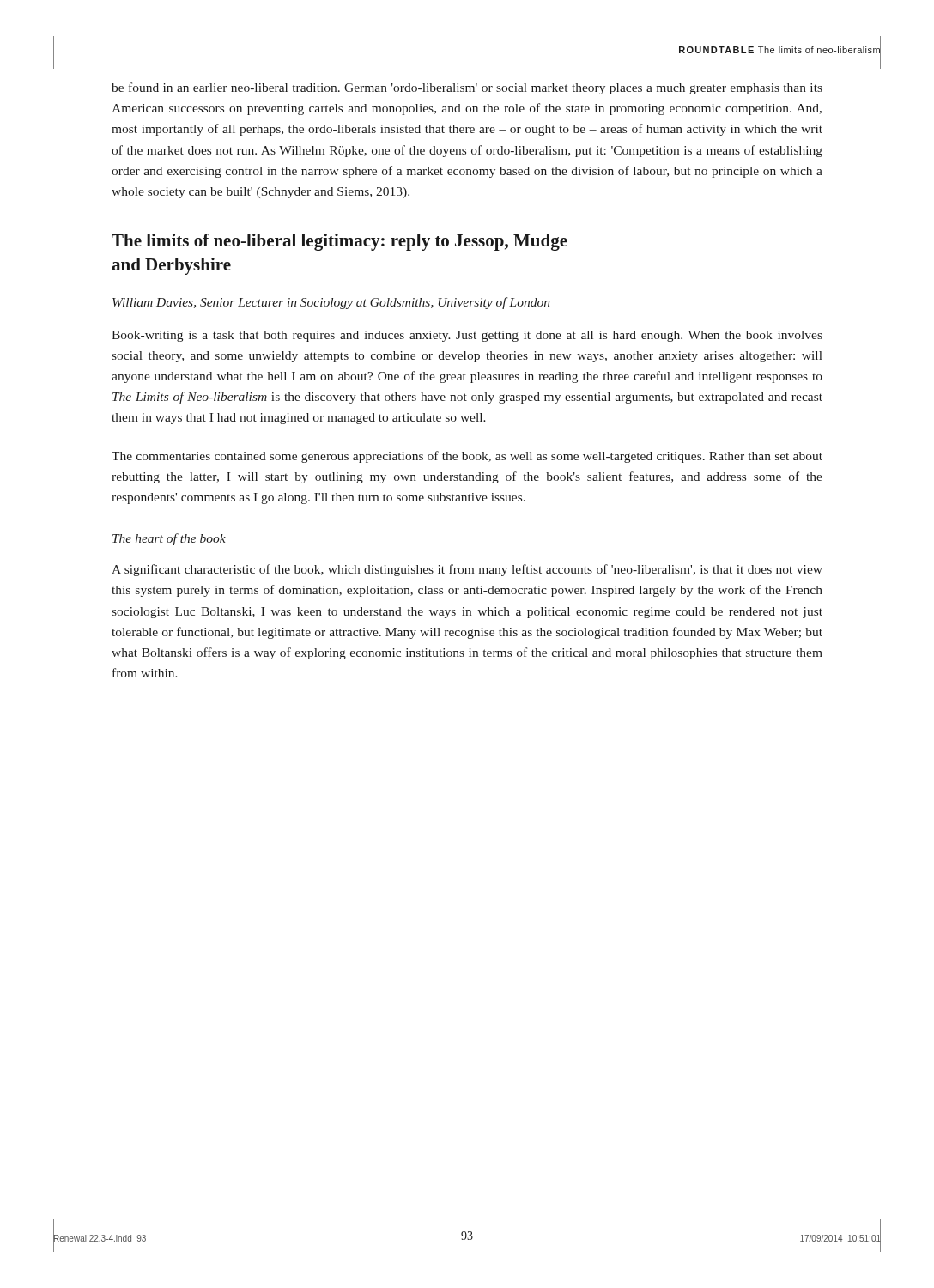
Task: Point to the passage starting "The commentaries contained"
Action: click(467, 476)
